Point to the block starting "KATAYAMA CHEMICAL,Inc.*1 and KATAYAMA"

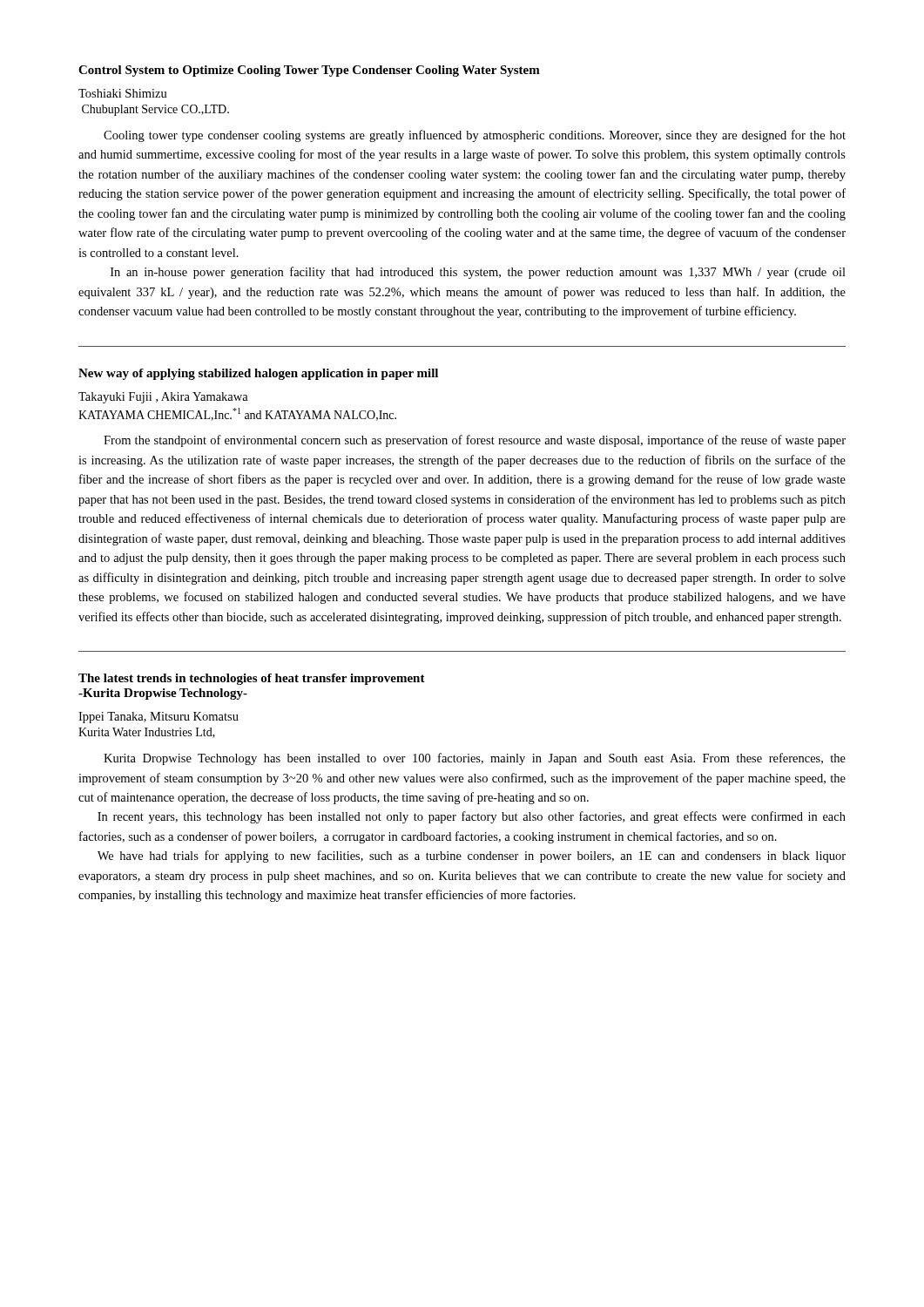click(x=238, y=413)
